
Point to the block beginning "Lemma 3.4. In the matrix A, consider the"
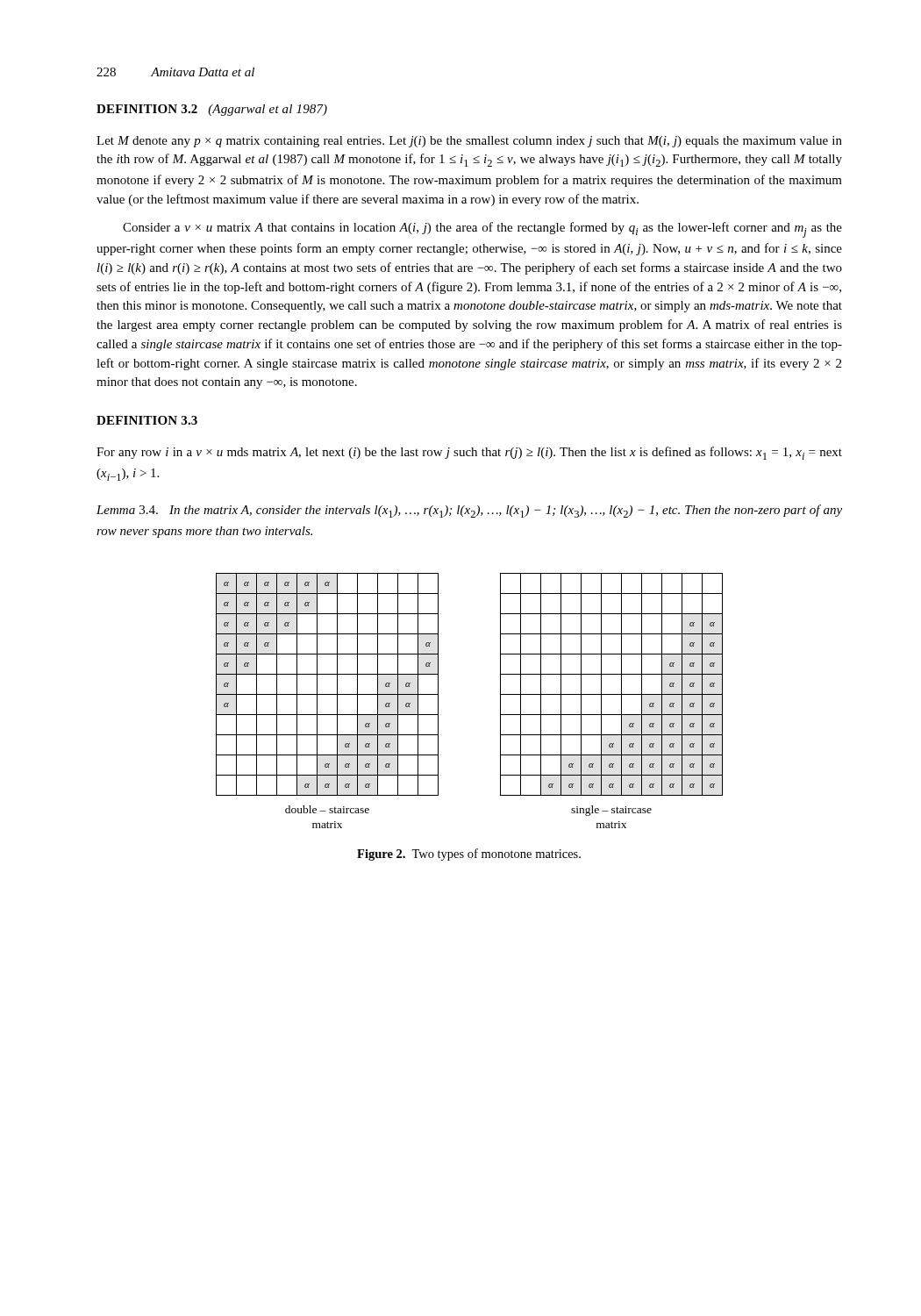tap(469, 520)
